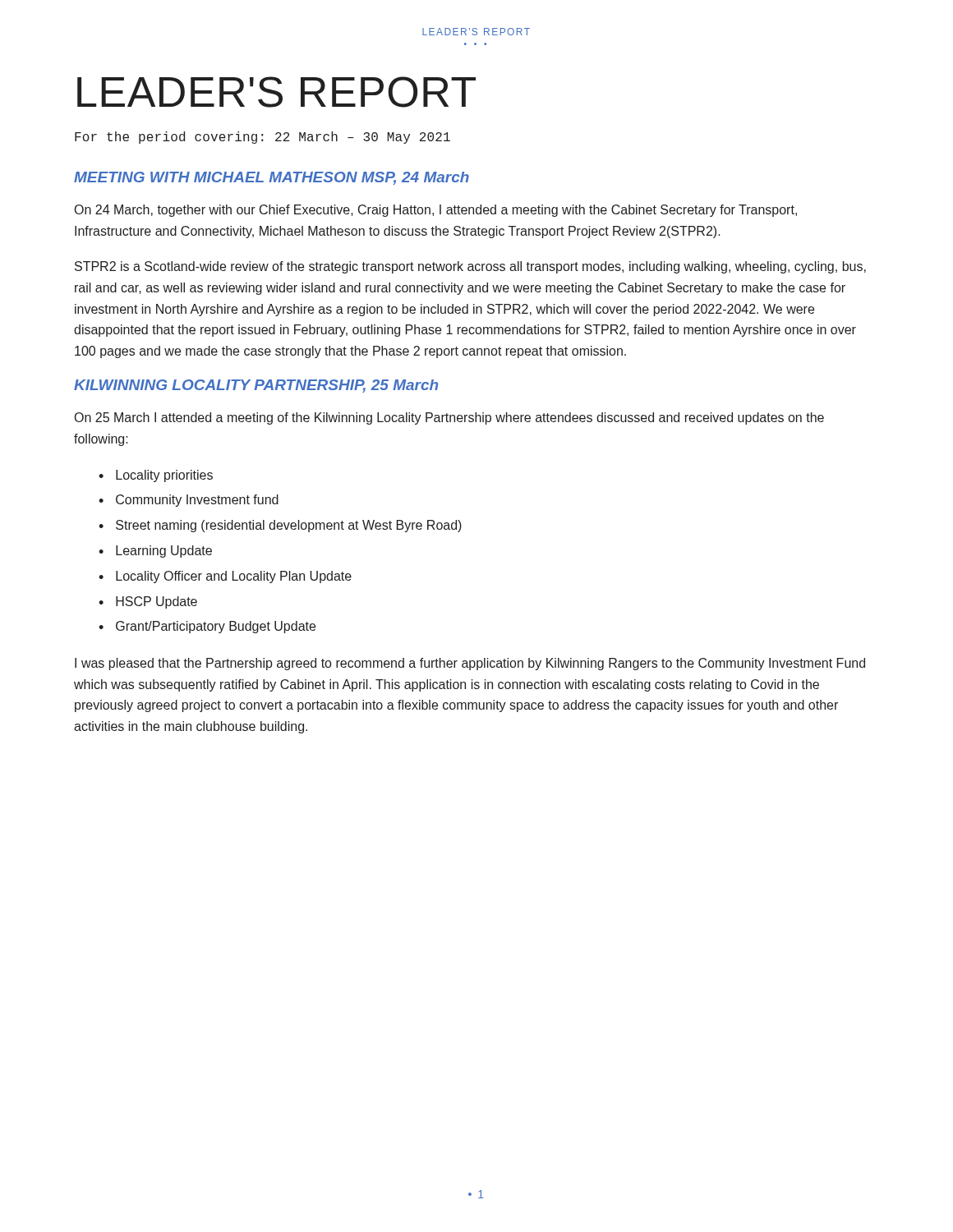Point to the text starting "• Locality Officer"
Image resolution: width=953 pixels, height=1232 pixels.
click(225, 577)
